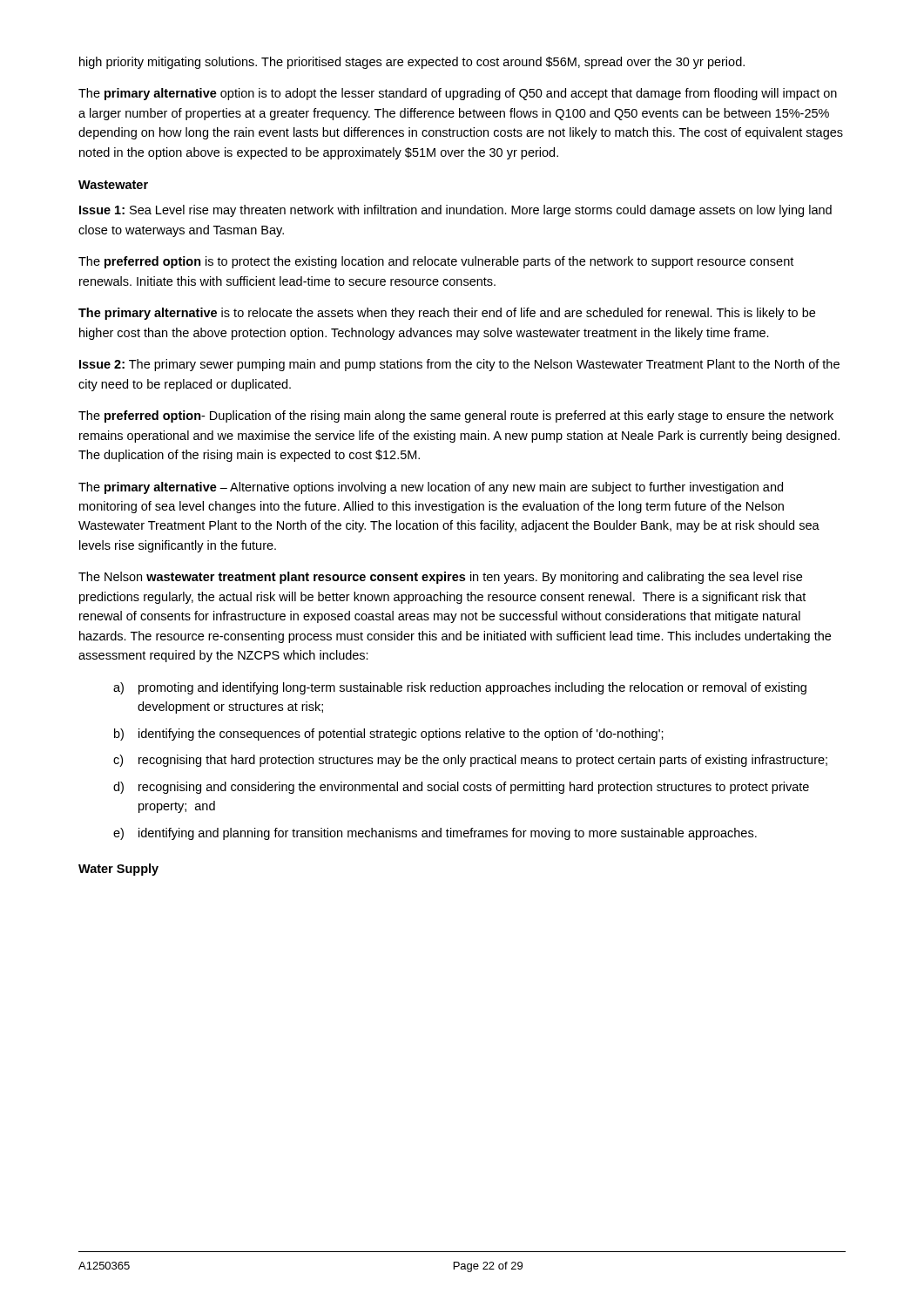Click on the section header containing "Water Supply"

[119, 869]
